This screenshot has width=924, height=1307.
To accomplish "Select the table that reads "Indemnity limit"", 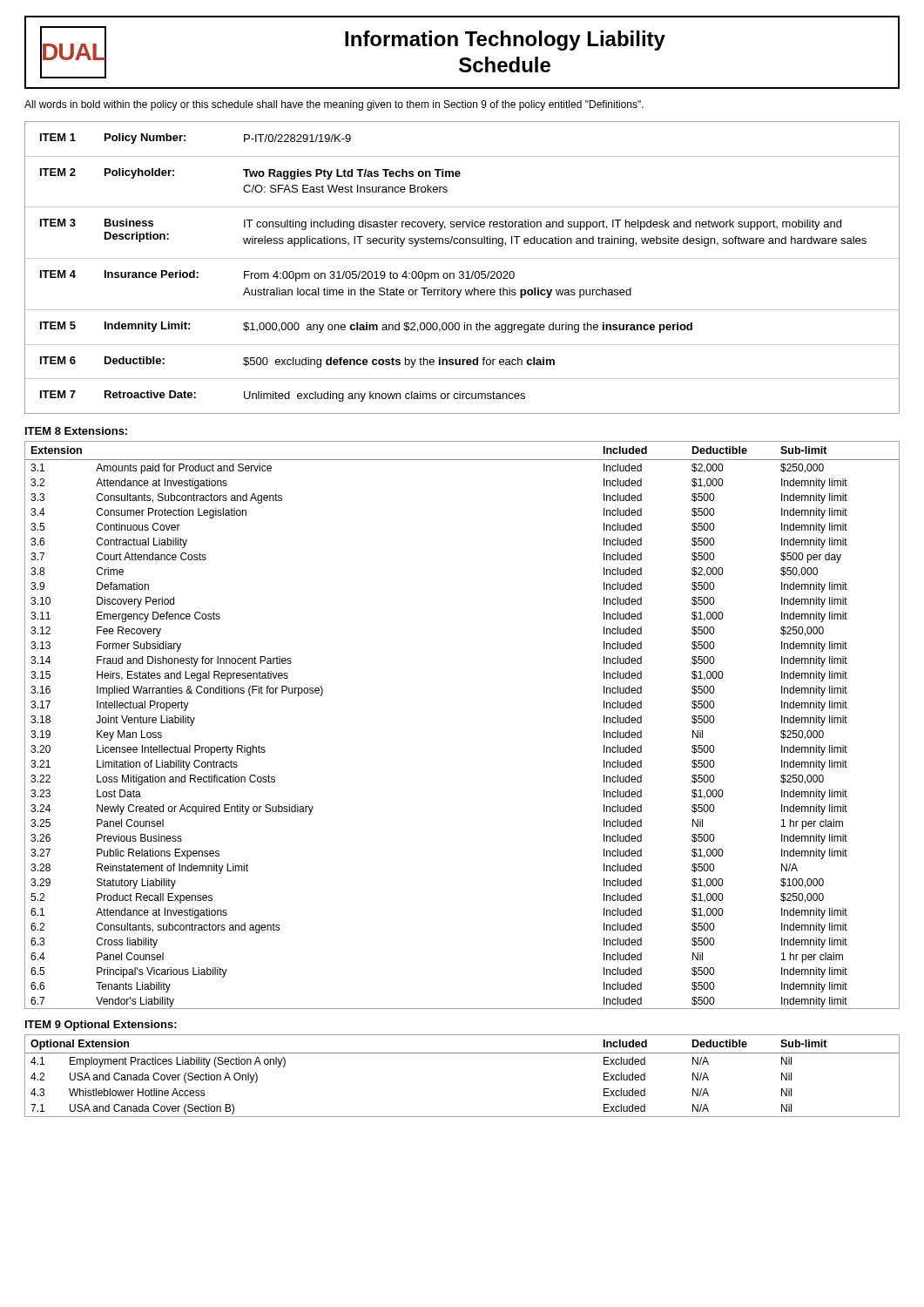I will tap(462, 725).
